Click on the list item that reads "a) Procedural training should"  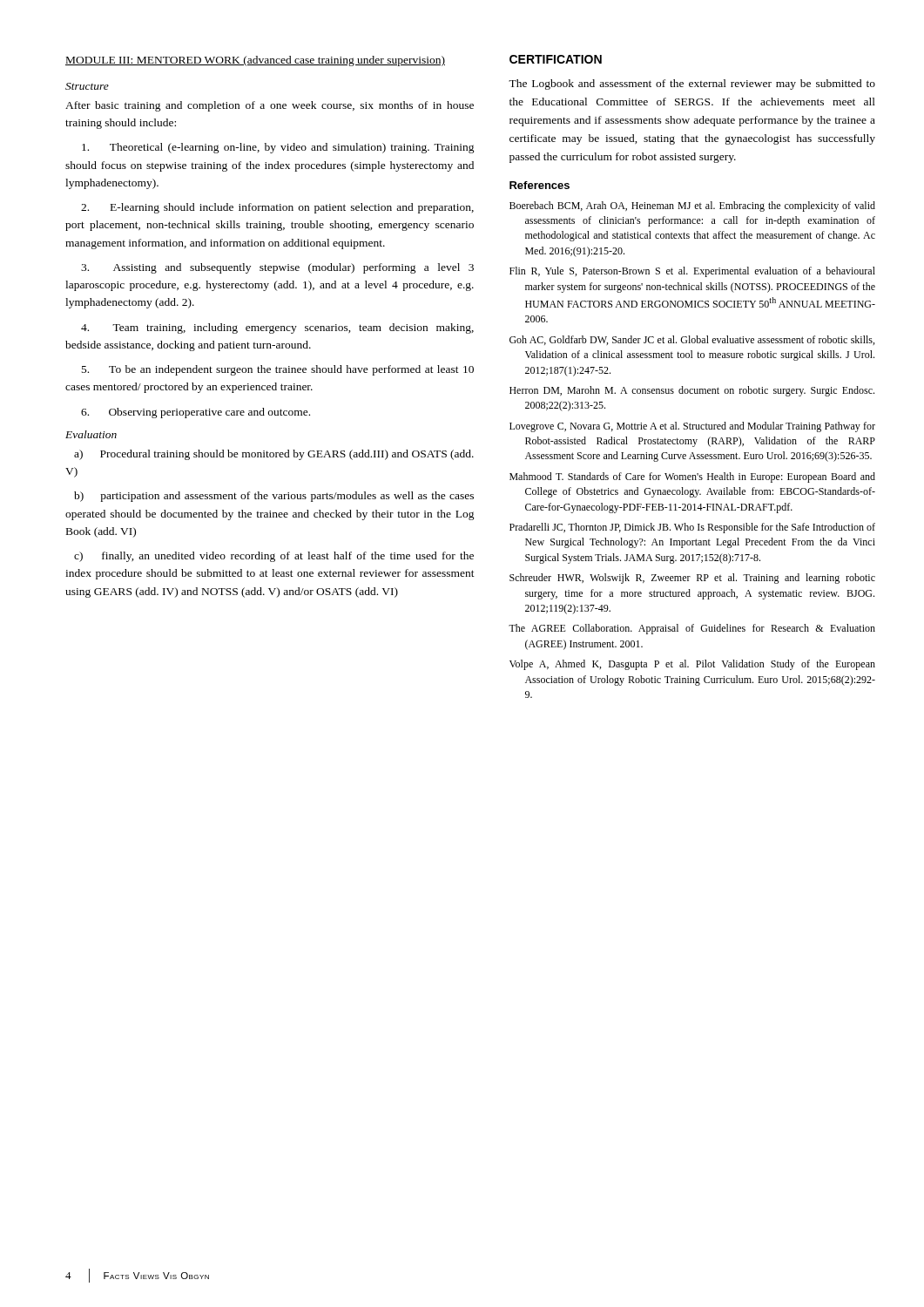pos(270,463)
